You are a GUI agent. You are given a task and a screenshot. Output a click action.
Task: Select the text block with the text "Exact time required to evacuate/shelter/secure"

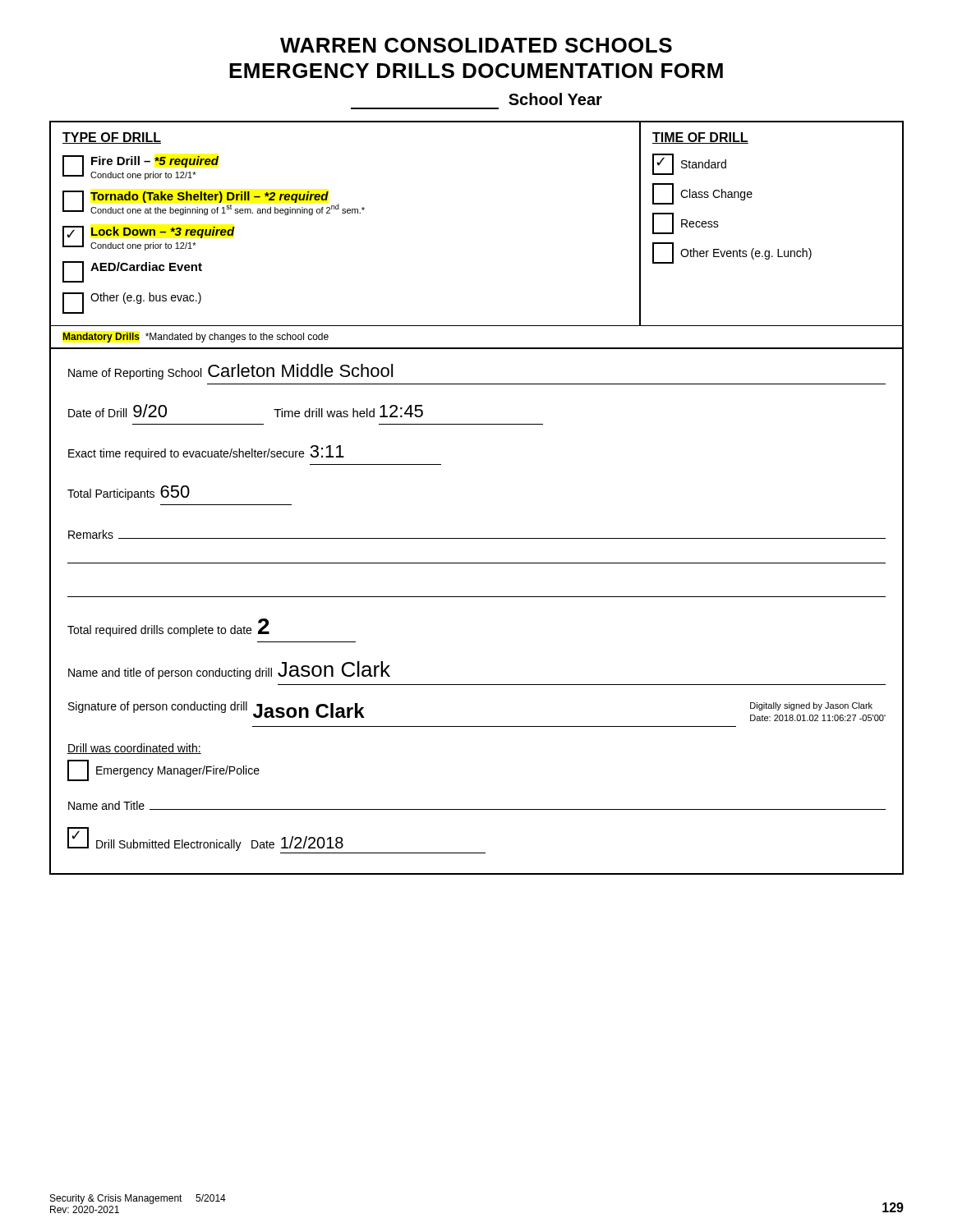[254, 453]
